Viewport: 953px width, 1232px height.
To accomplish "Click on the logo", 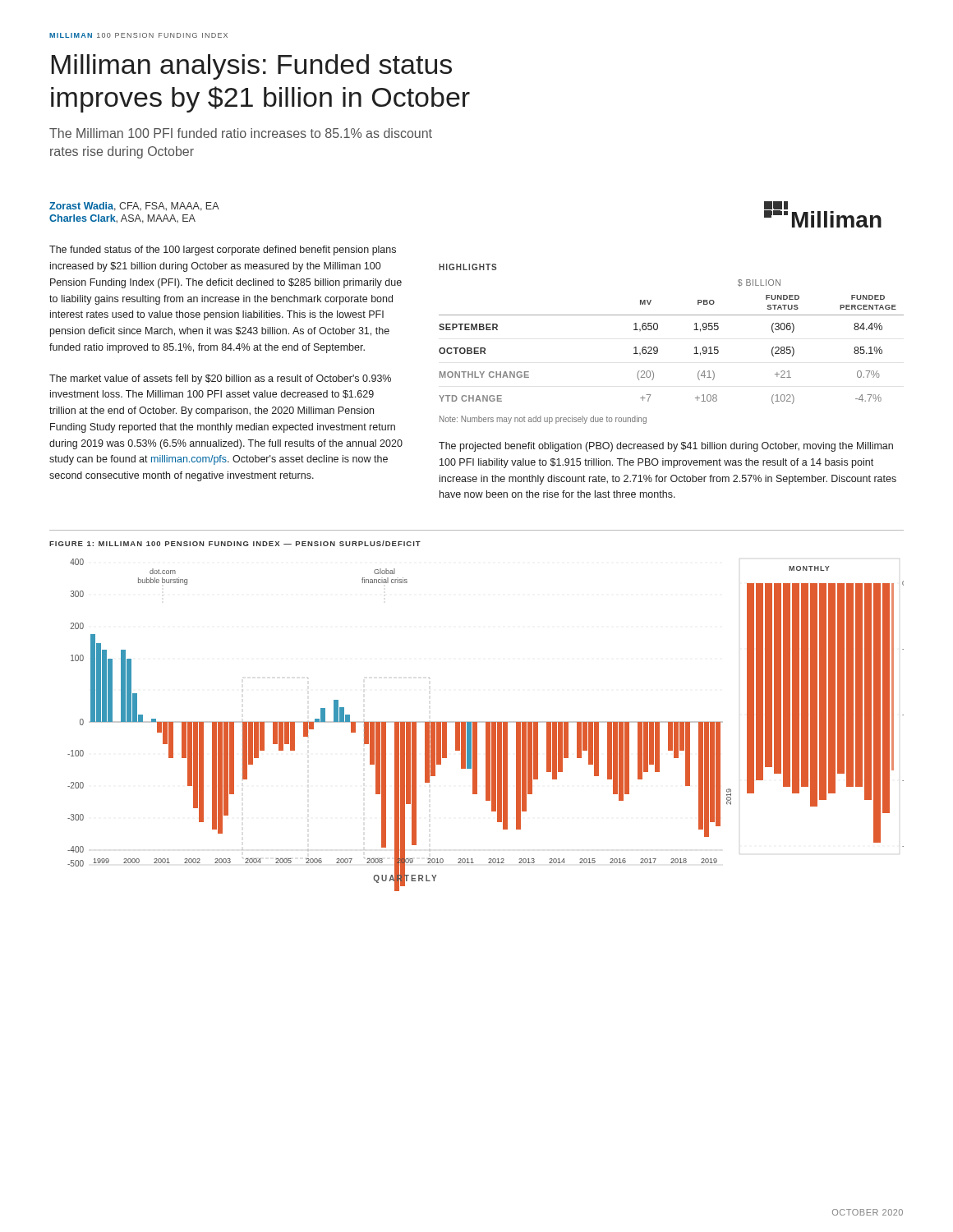I will [x=671, y=221].
